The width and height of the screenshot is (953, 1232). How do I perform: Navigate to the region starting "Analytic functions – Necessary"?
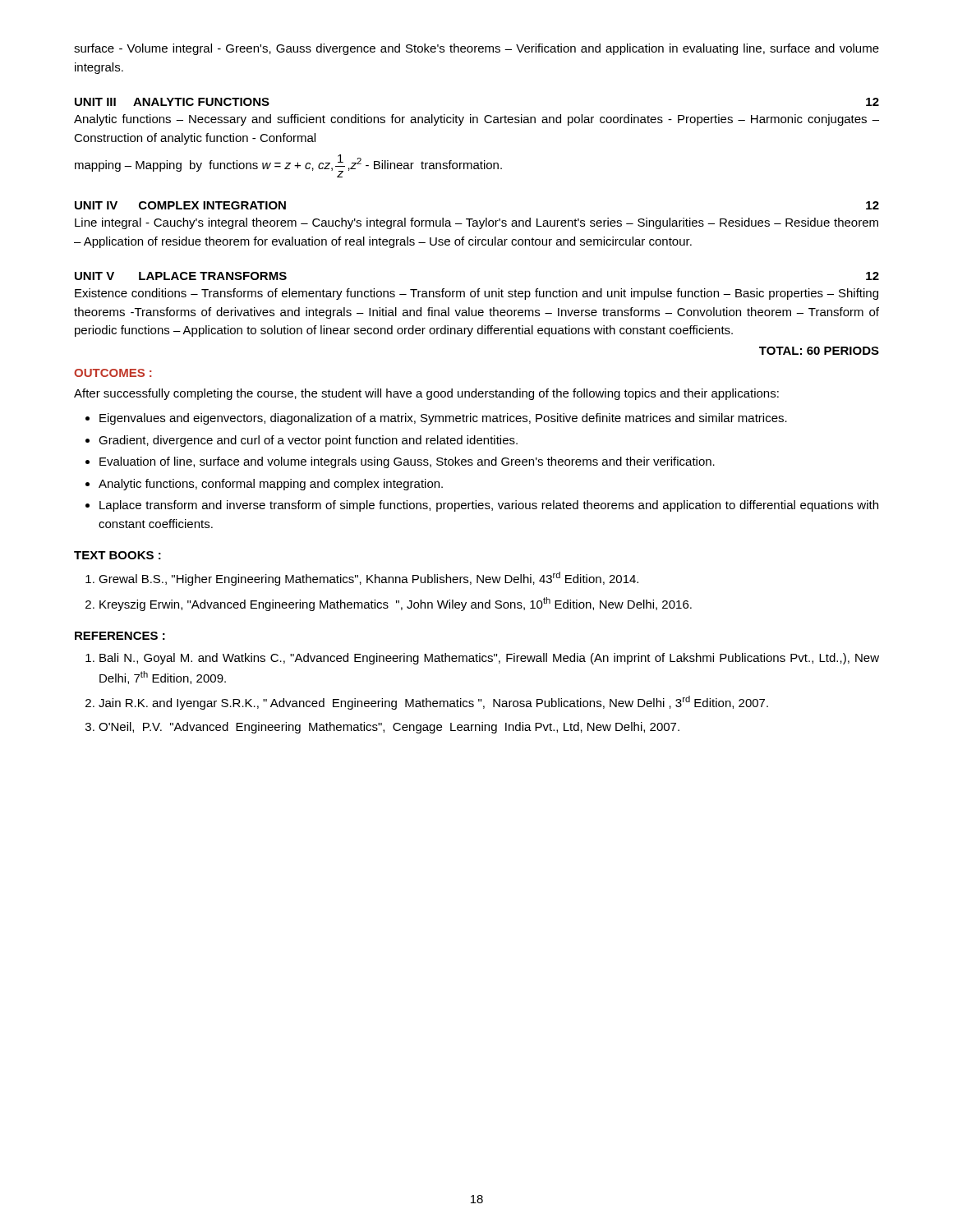(x=476, y=128)
